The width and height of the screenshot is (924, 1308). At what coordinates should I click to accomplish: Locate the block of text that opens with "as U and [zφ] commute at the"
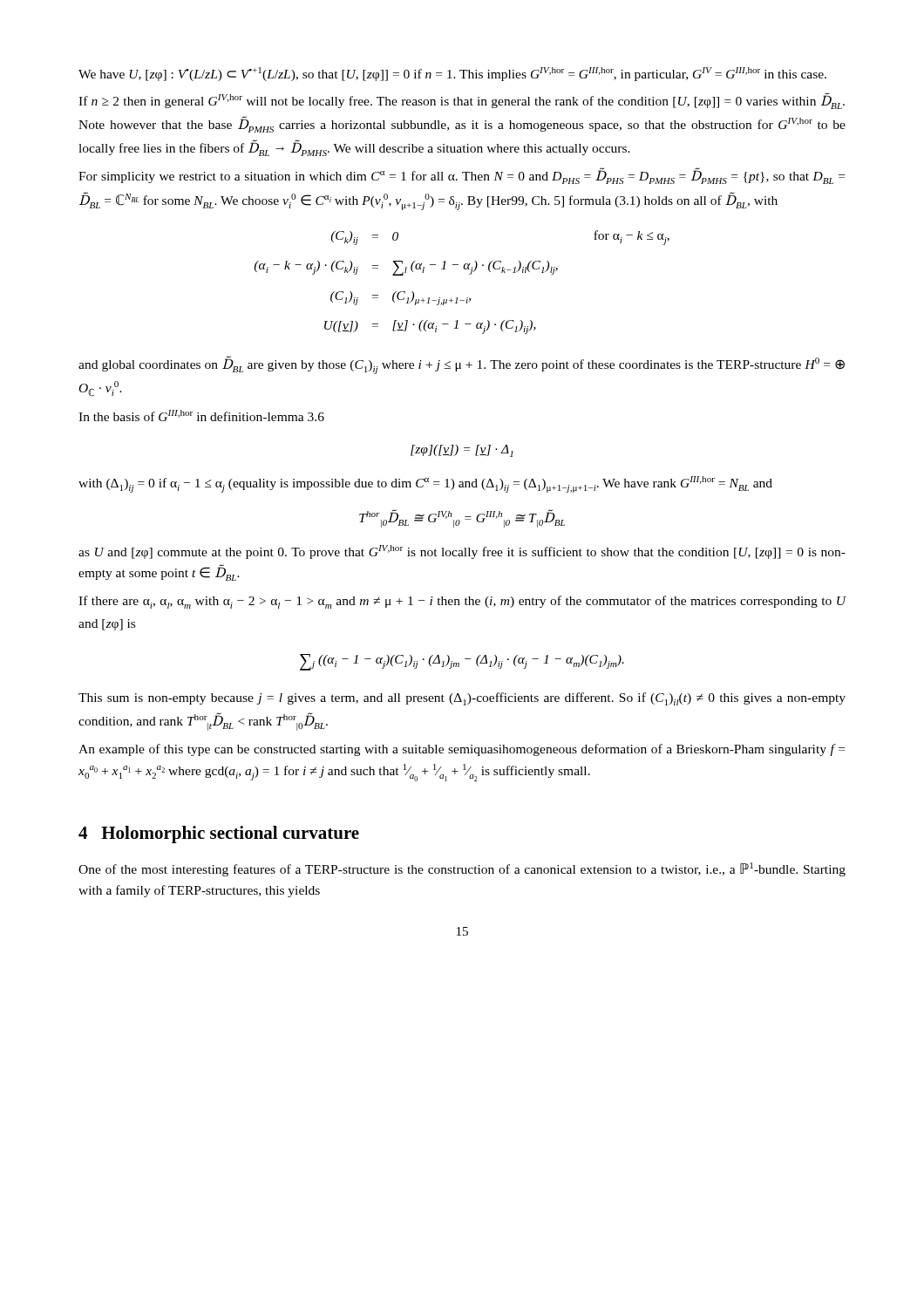(x=462, y=587)
